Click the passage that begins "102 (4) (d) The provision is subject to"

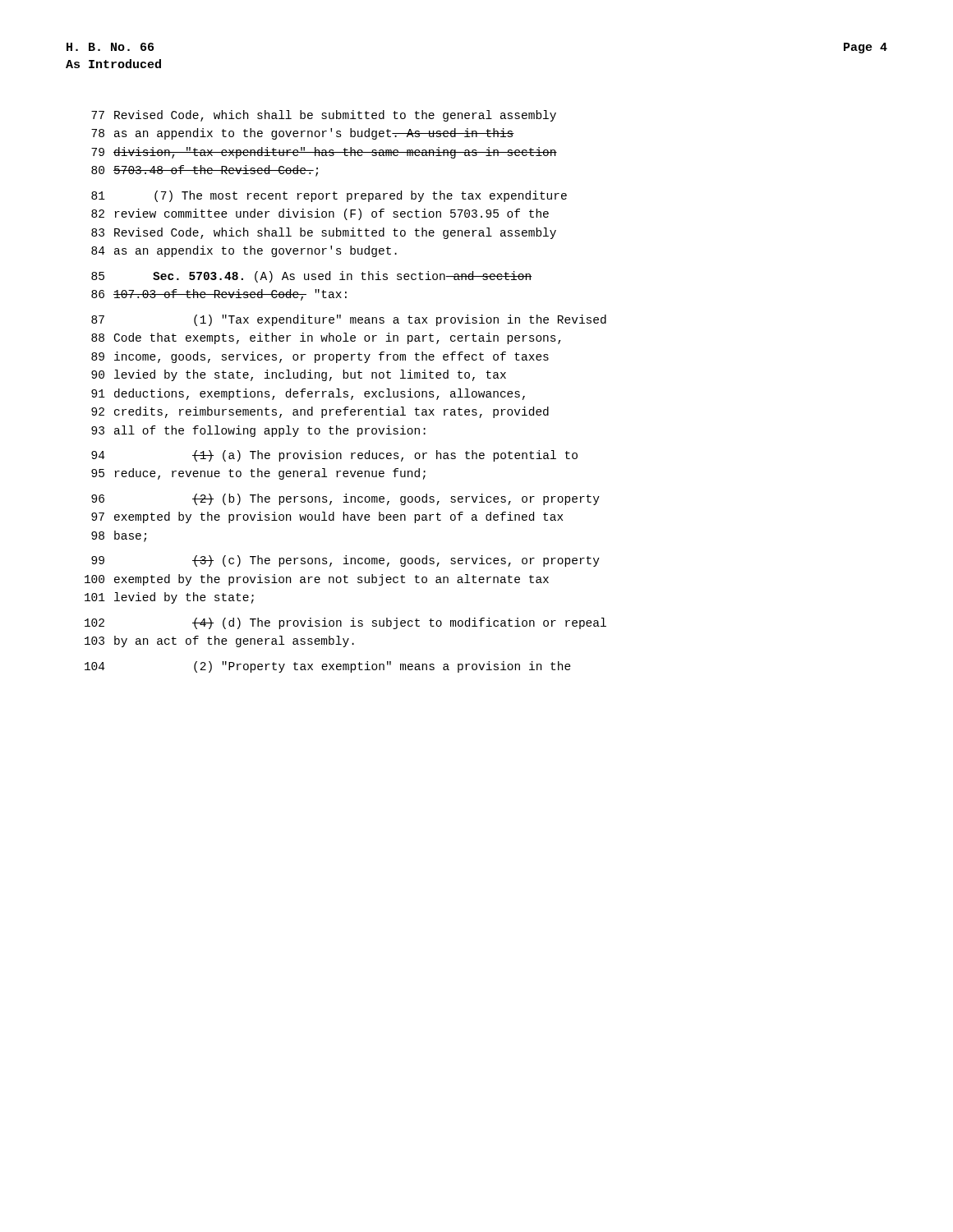pos(476,623)
